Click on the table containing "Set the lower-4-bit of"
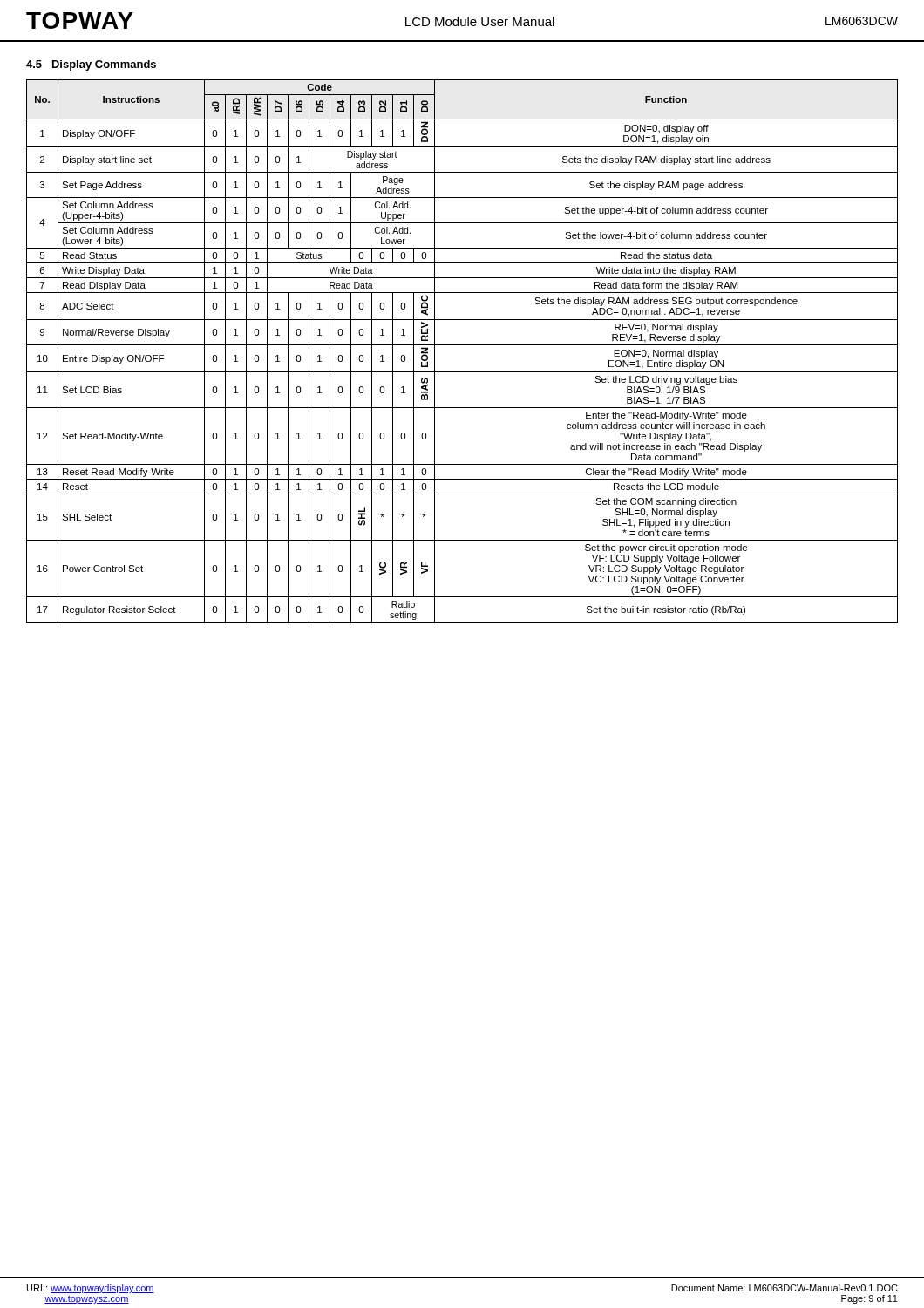924x1308 pixels. coord(462,351)
